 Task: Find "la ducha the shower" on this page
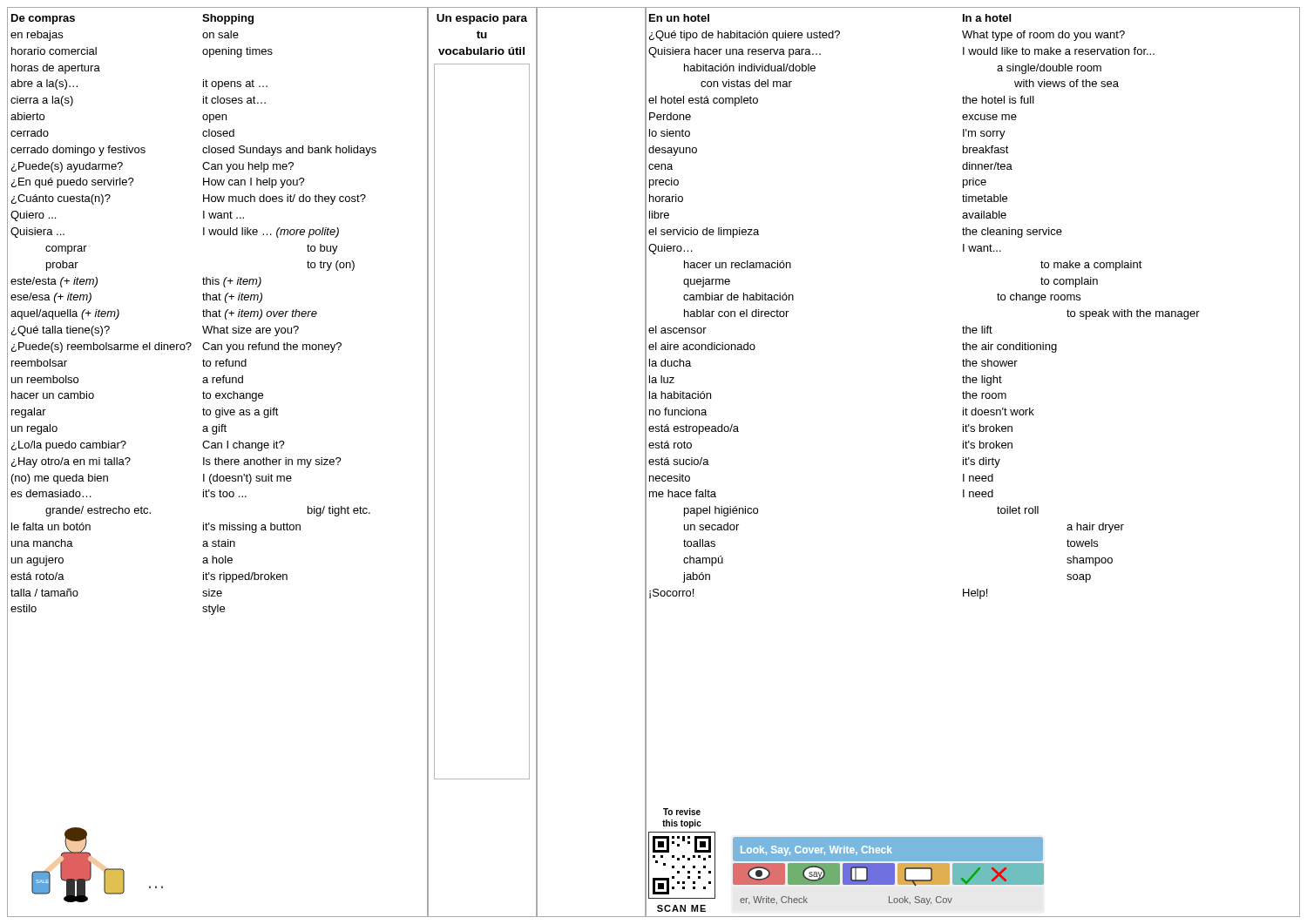[x=974, y=363]
